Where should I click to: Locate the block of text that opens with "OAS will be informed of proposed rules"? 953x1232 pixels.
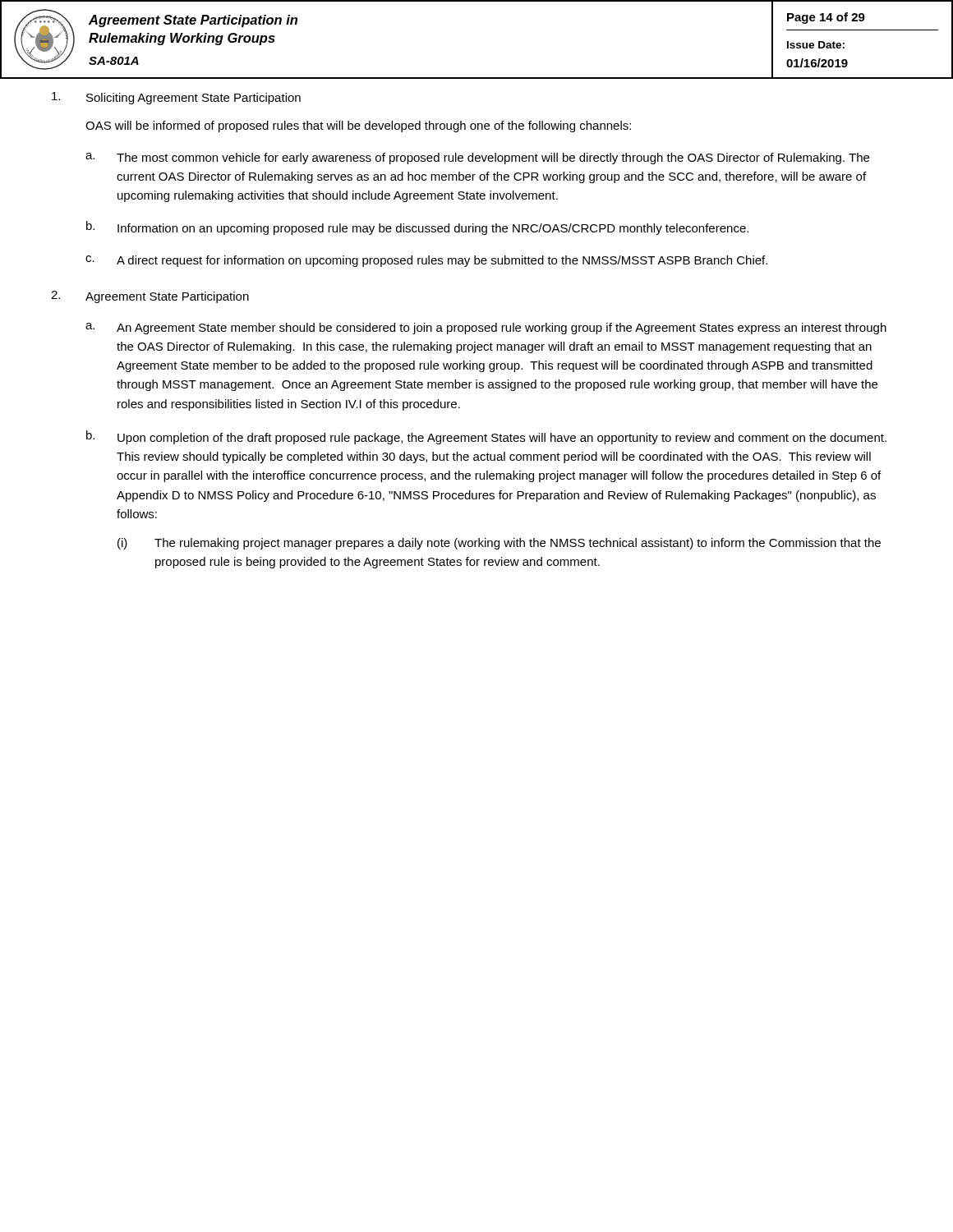pos(359,125)
